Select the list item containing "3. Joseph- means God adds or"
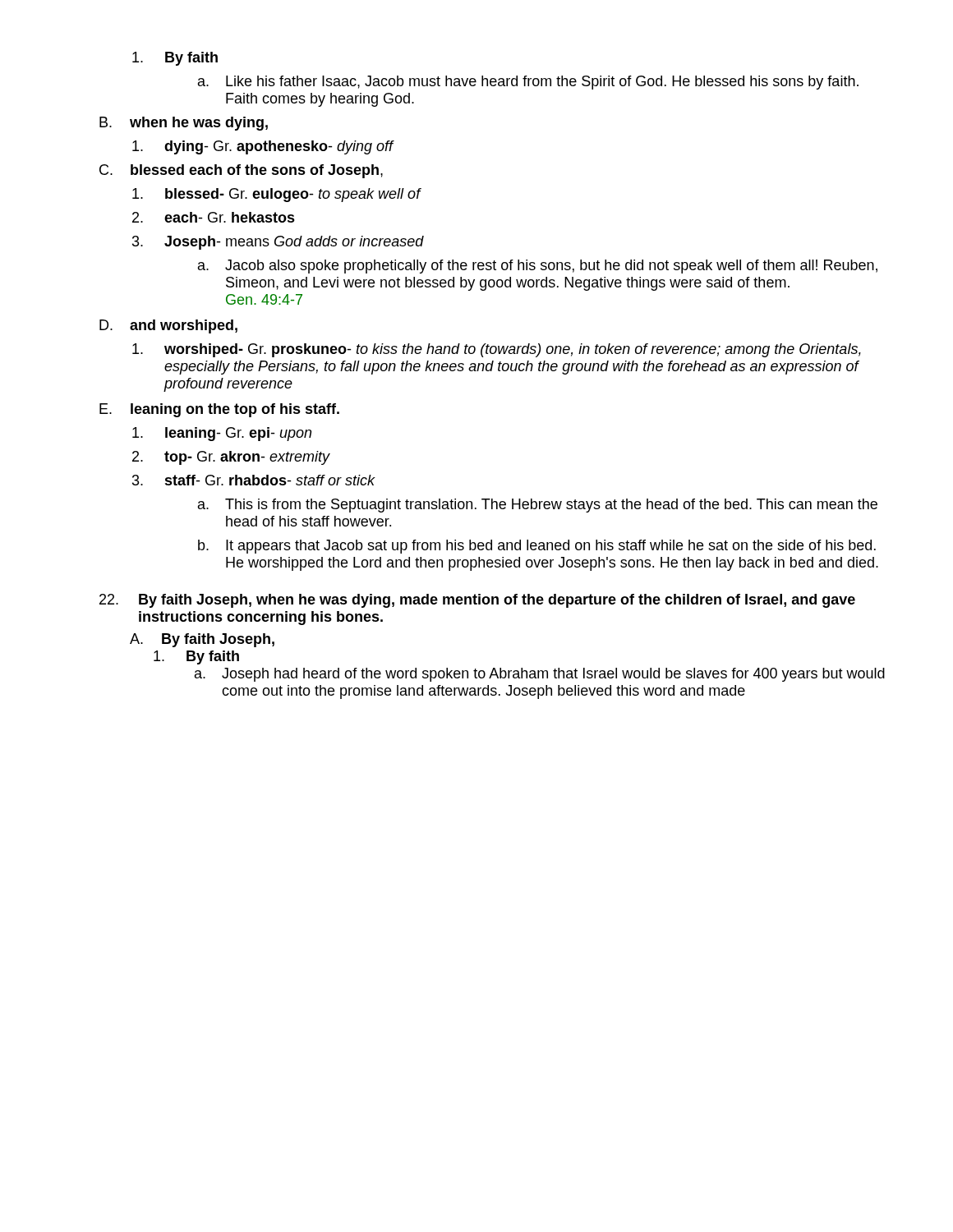 point(277,242)
